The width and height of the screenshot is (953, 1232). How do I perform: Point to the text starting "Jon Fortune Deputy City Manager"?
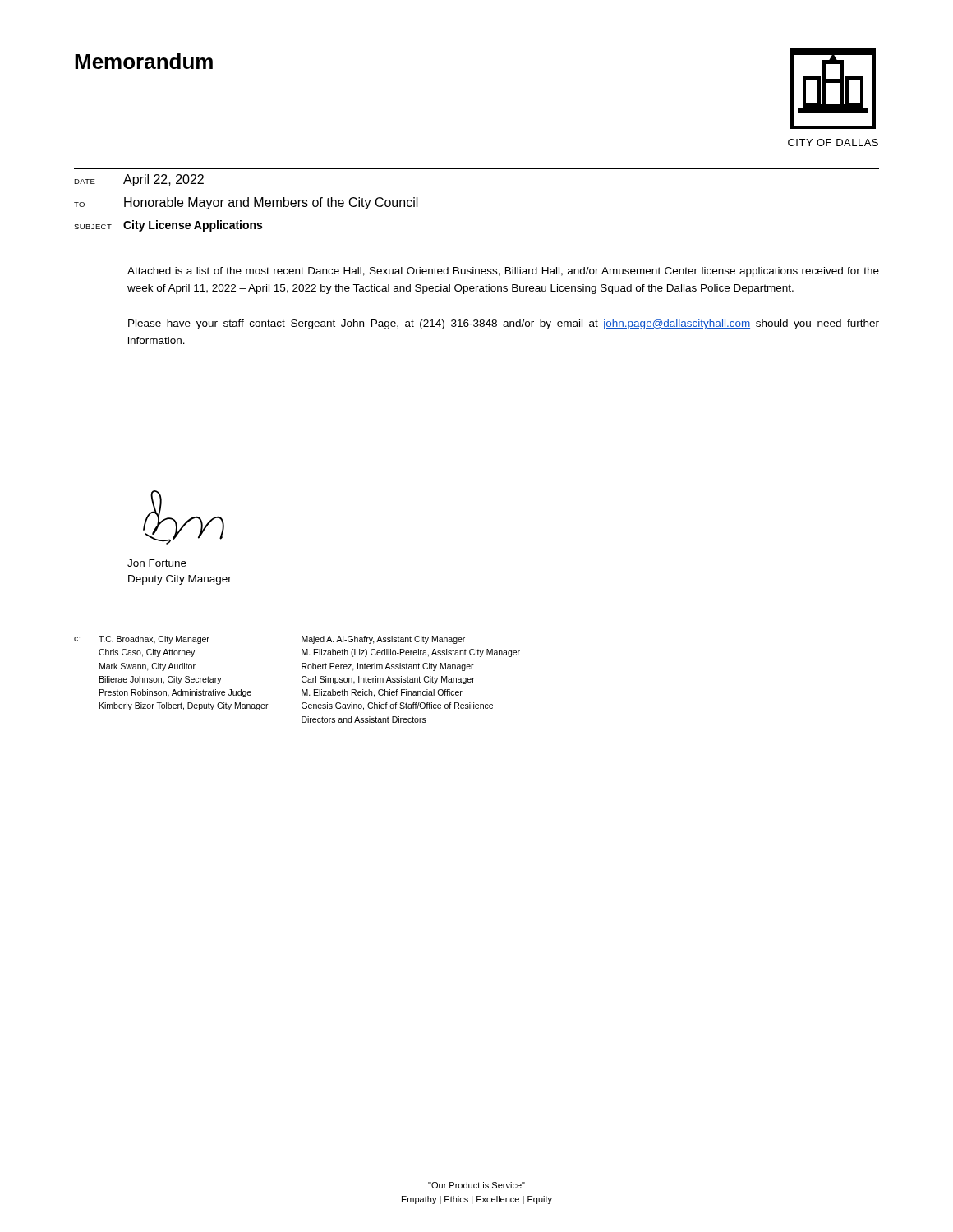pos(193,571)
